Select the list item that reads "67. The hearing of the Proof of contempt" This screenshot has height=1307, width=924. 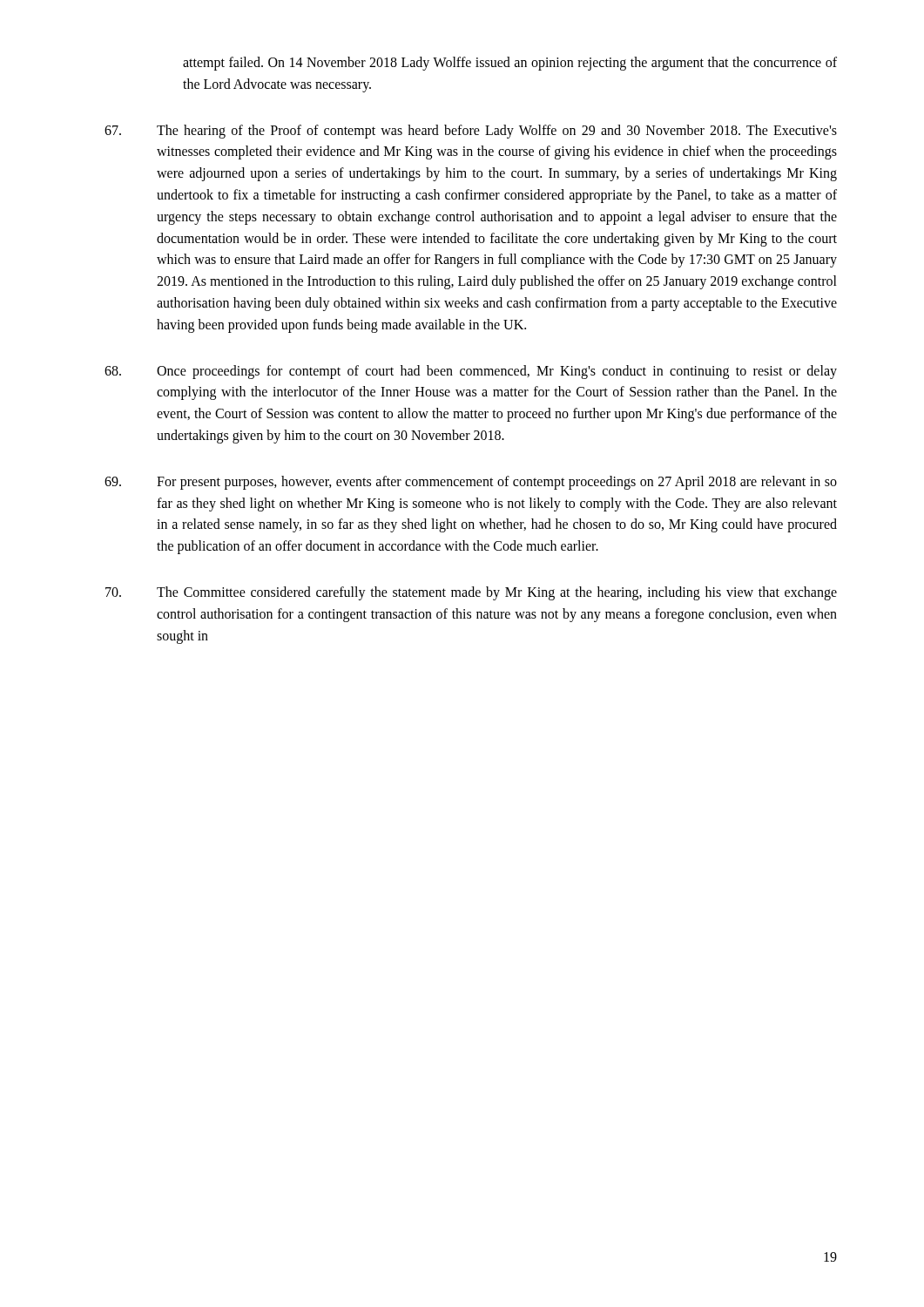pyautogui.click(x=471, y=228)
